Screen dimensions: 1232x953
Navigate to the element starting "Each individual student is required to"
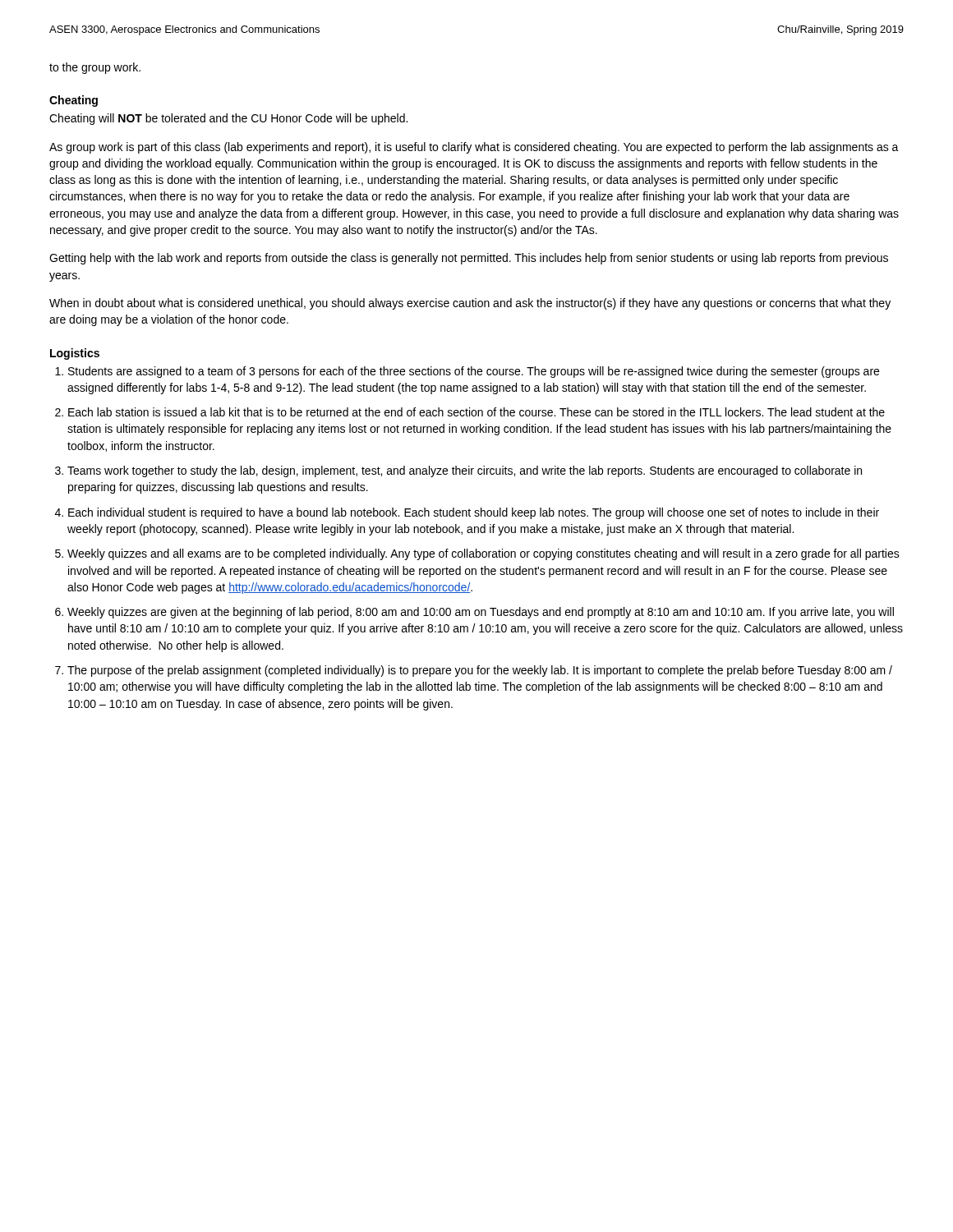coord(486,521)
